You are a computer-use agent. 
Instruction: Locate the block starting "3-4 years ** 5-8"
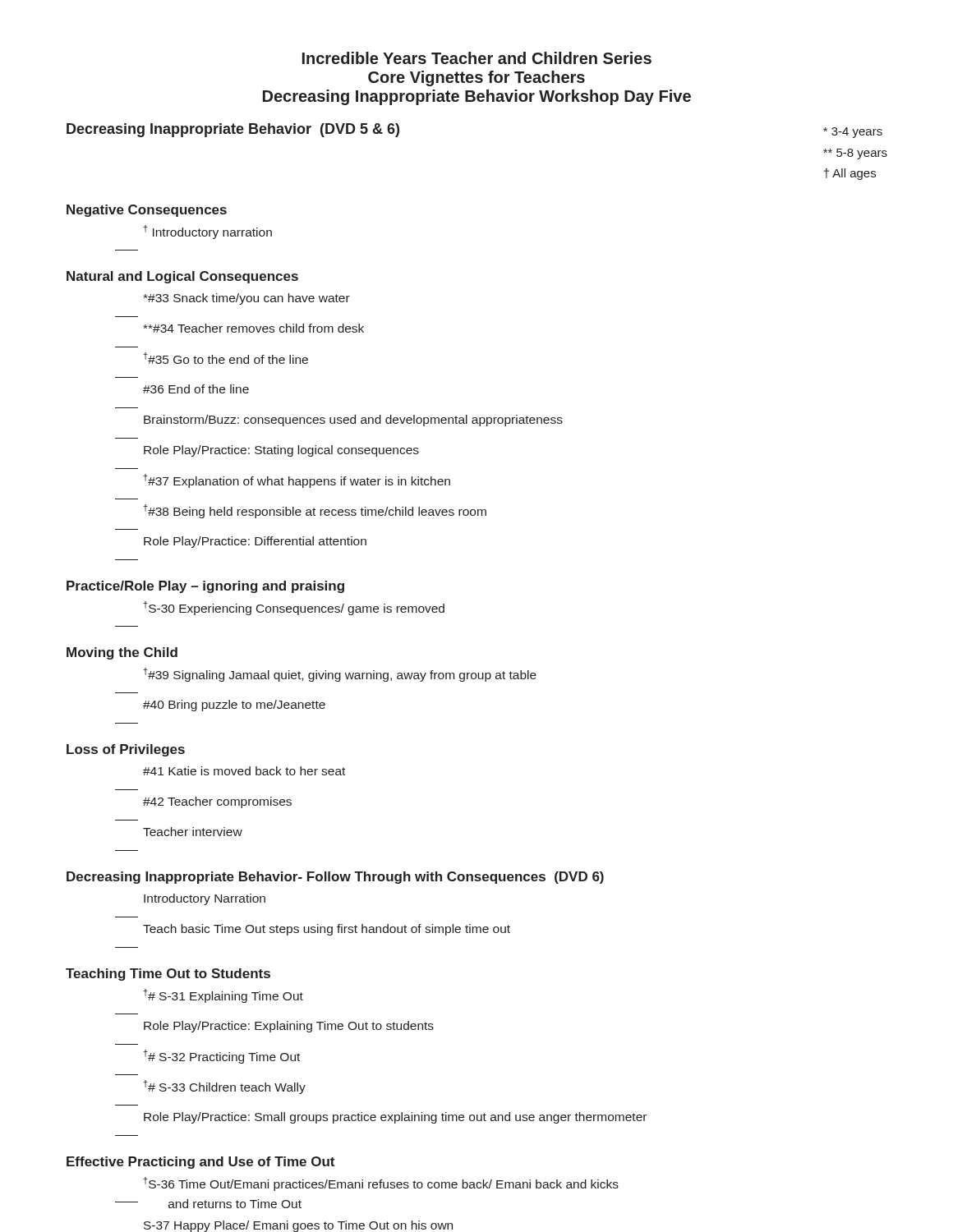point(855,152)
